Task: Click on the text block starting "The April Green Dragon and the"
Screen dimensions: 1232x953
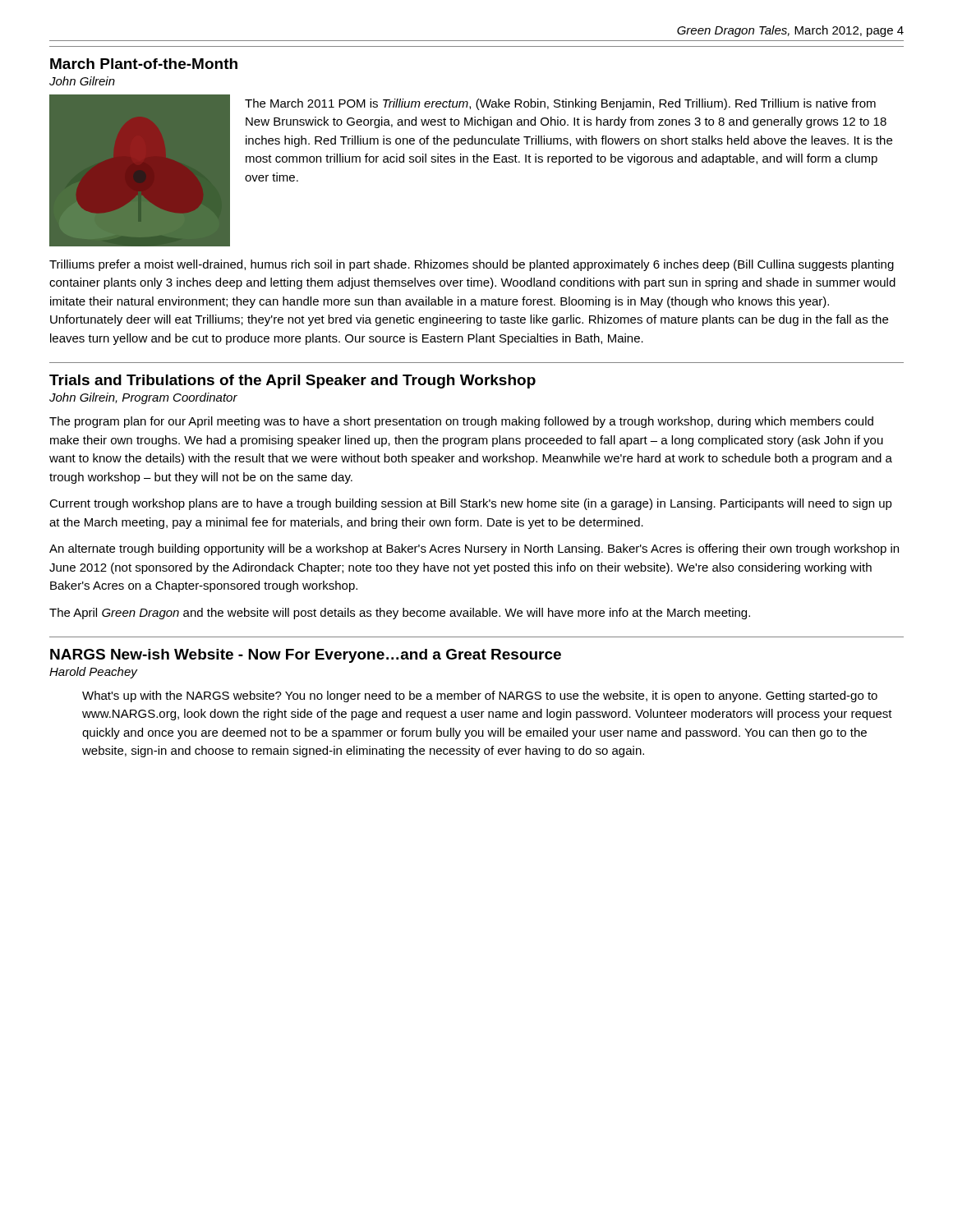Action: coord(476,613)
